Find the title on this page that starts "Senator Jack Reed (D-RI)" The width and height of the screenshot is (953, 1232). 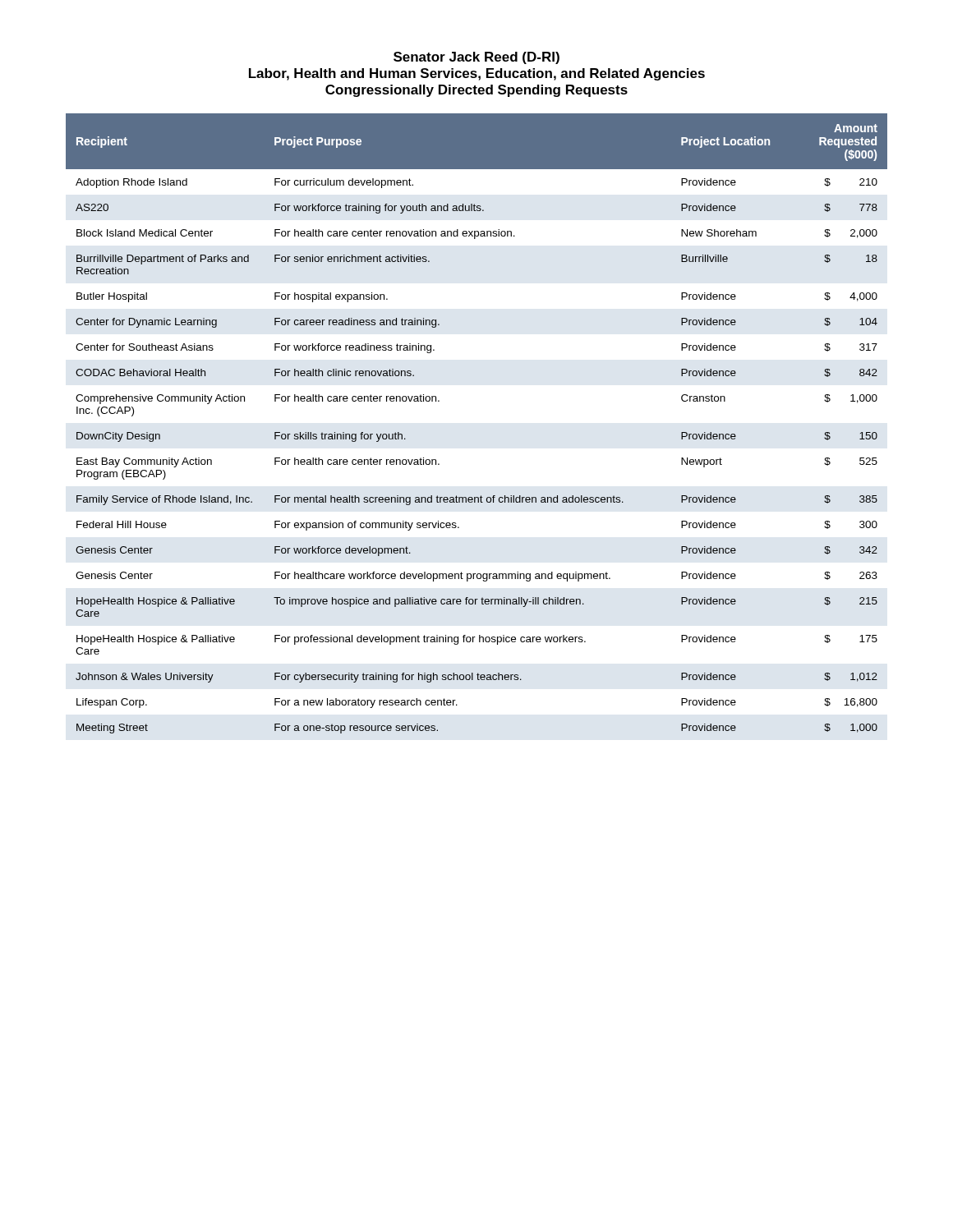pos(476,74)
